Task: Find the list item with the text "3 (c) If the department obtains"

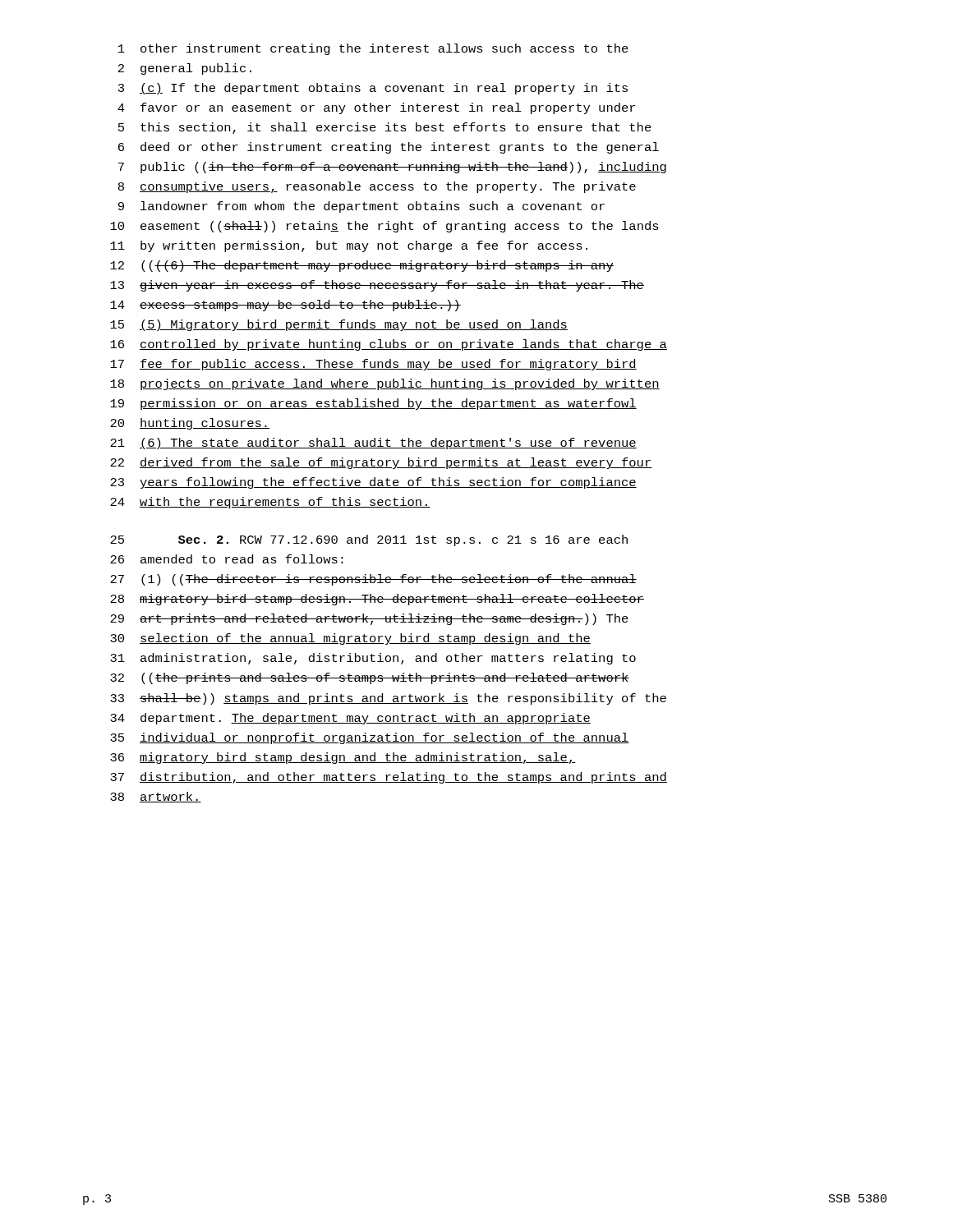Action: (x=485, y=168)
